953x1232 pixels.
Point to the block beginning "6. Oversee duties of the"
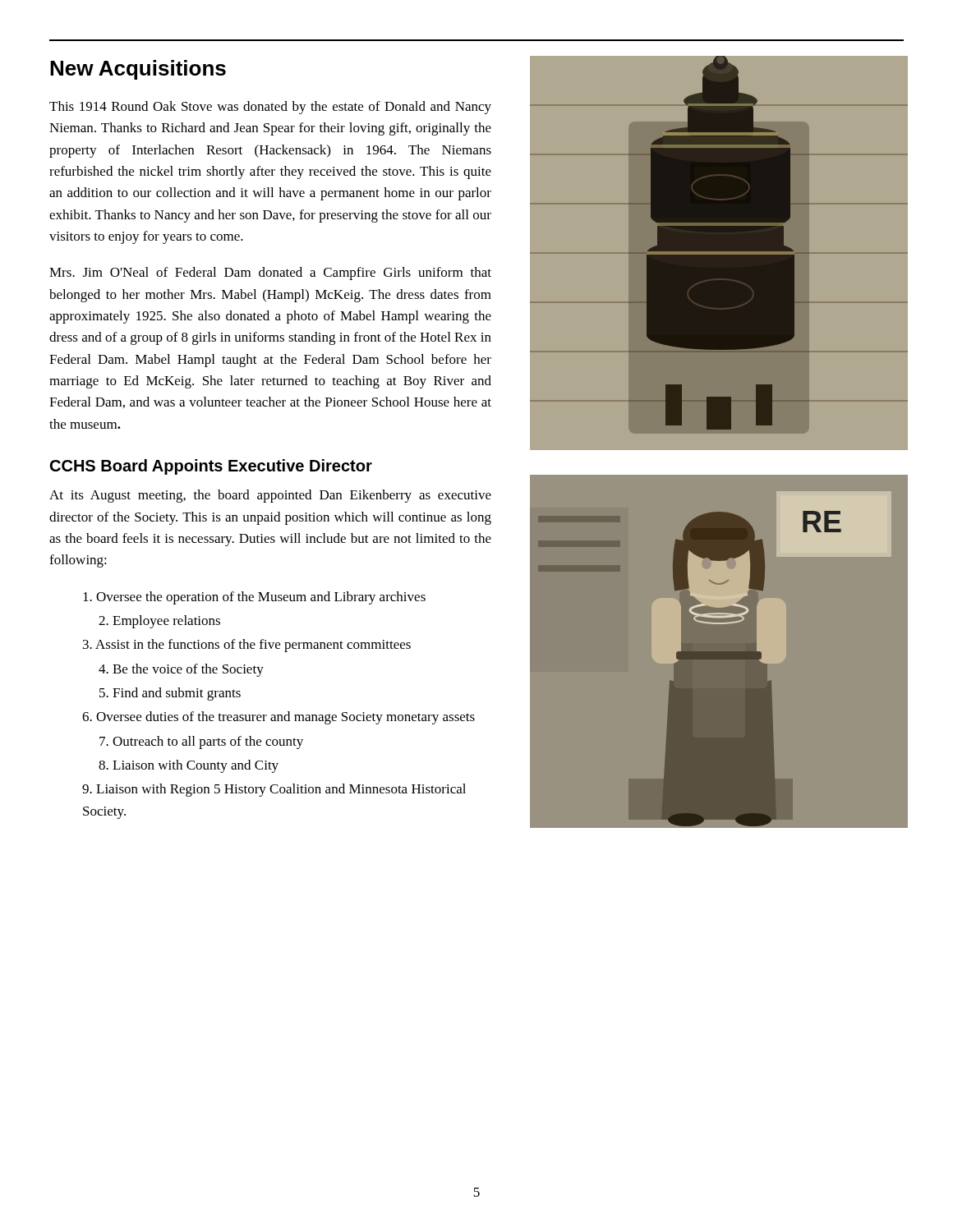click(x=287, y=717)
